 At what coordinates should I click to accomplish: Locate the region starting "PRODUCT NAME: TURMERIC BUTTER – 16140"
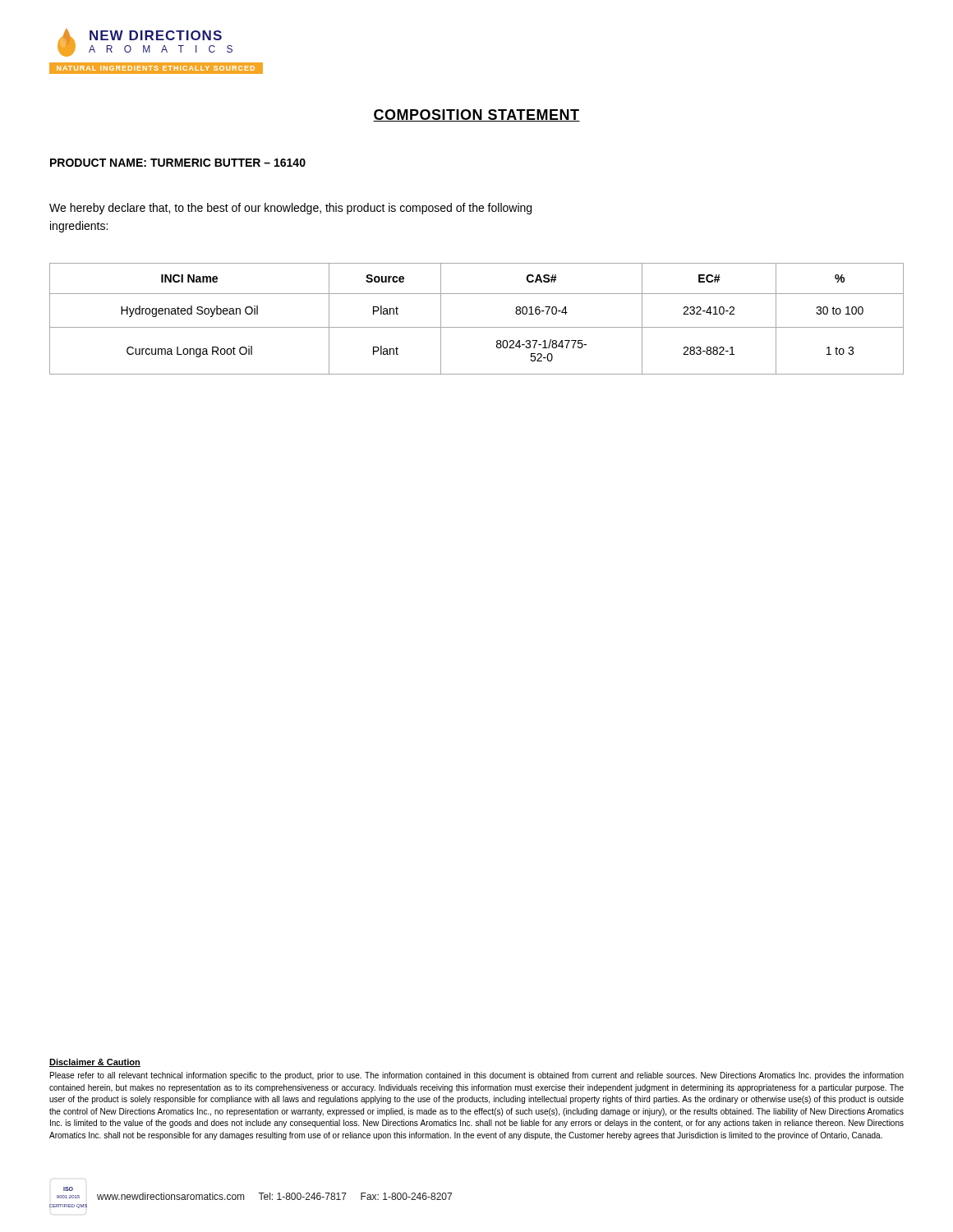(x=177, y=163)
